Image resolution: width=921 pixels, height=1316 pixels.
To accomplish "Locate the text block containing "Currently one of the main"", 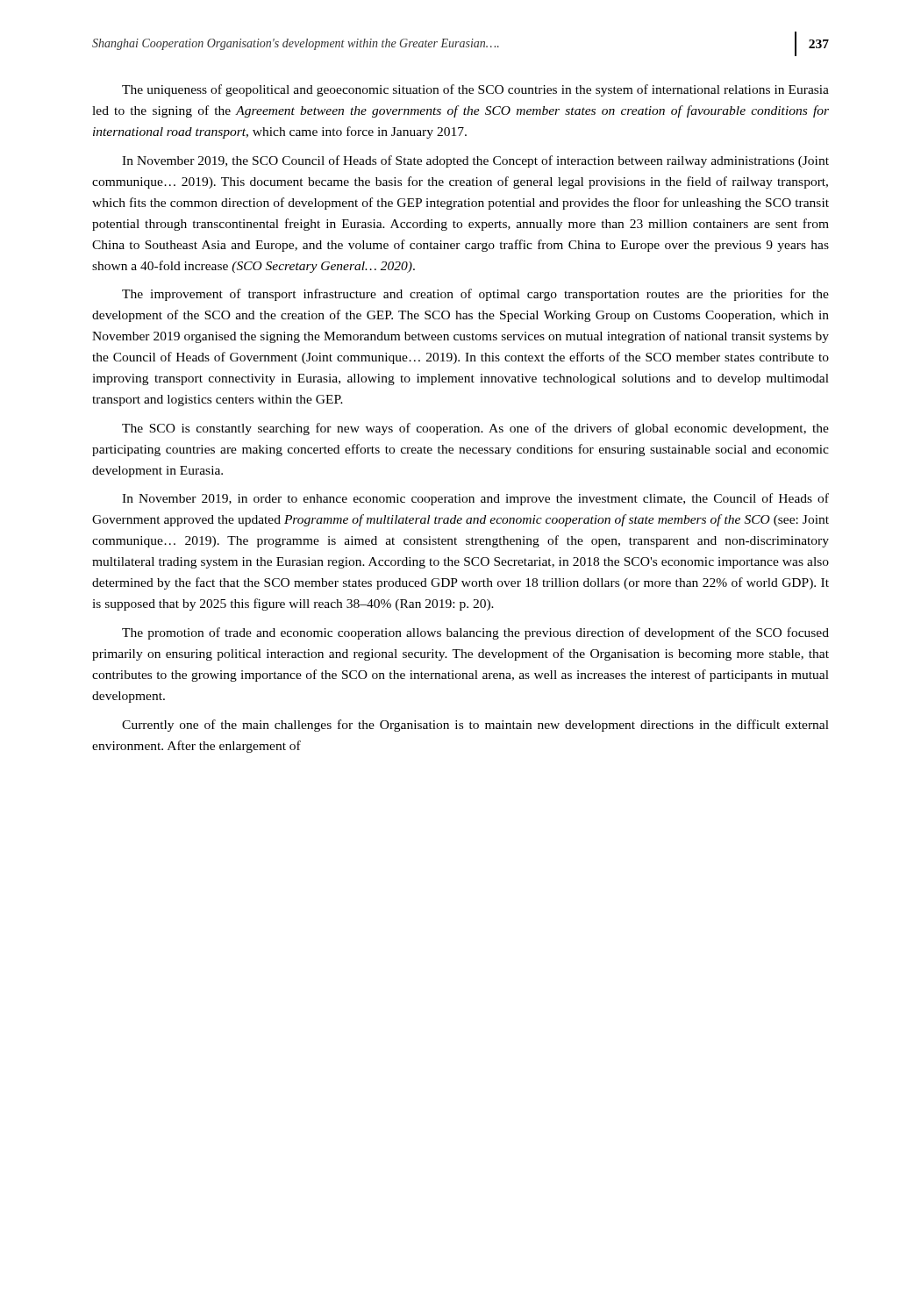I will [460, 734].
